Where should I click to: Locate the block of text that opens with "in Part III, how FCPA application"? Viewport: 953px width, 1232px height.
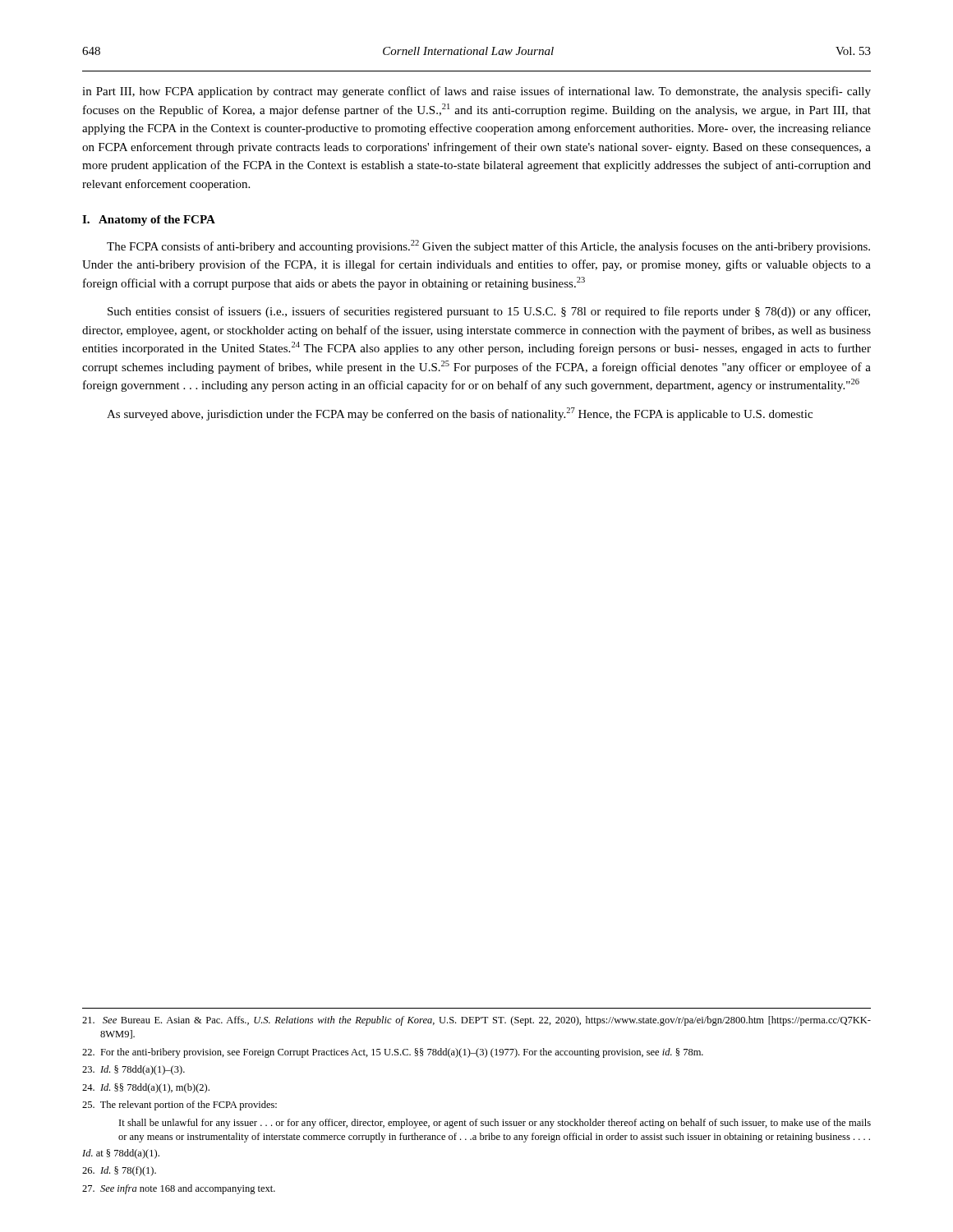point(476,138)
